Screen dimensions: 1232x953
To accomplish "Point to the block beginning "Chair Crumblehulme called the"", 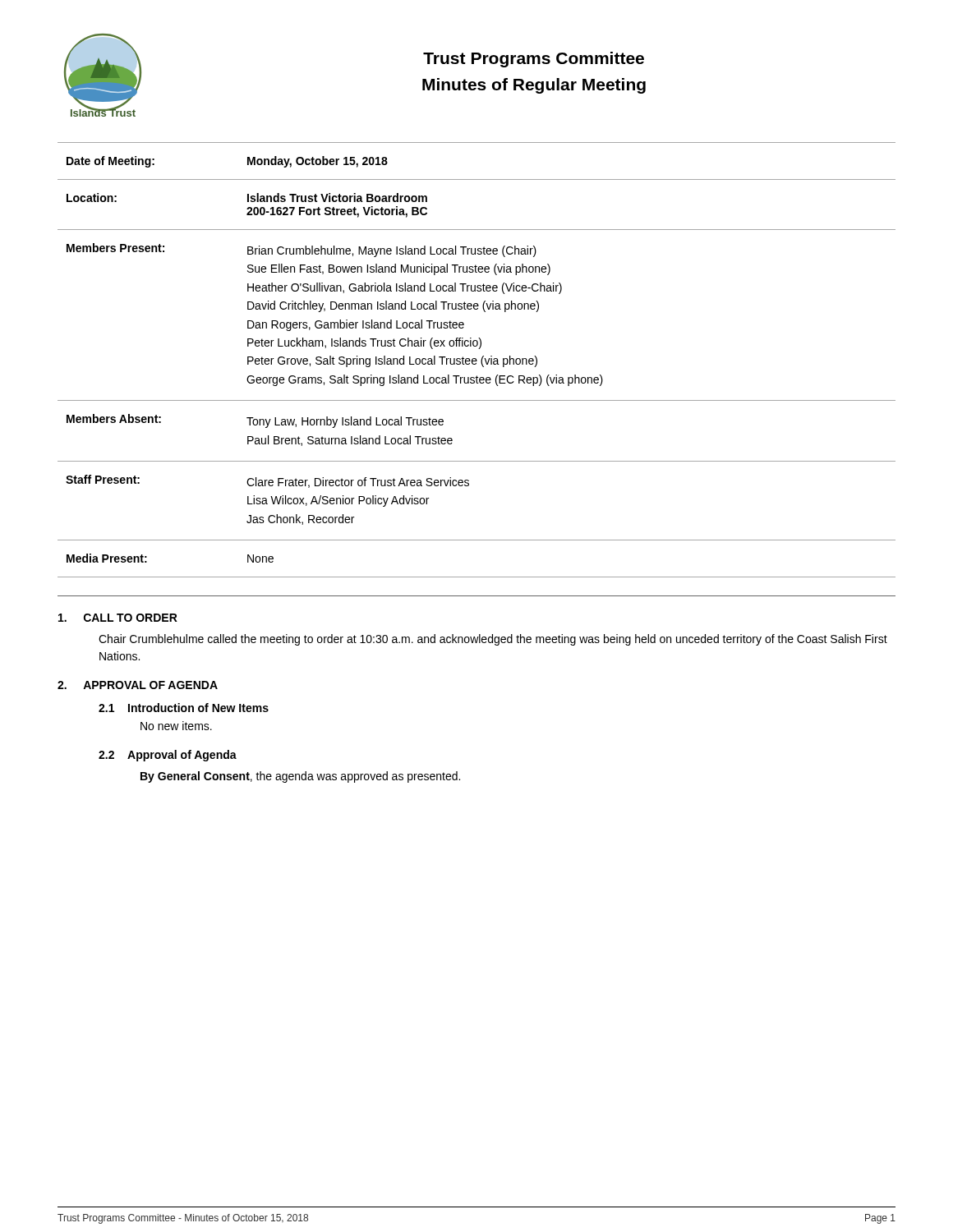I will (x=493, y=648).
